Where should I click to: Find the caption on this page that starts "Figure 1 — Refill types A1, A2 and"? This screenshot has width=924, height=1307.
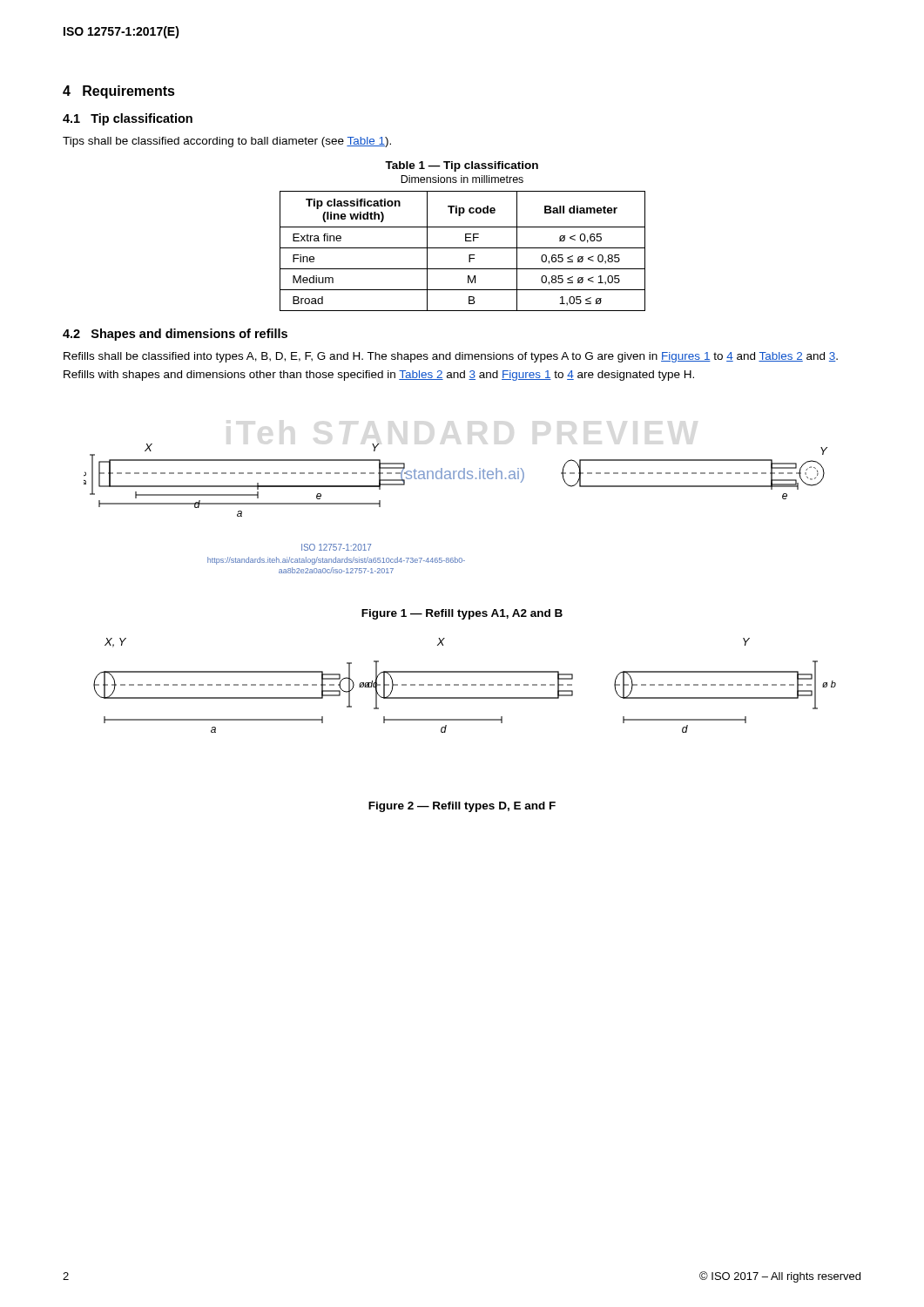[x=462, y=613]
